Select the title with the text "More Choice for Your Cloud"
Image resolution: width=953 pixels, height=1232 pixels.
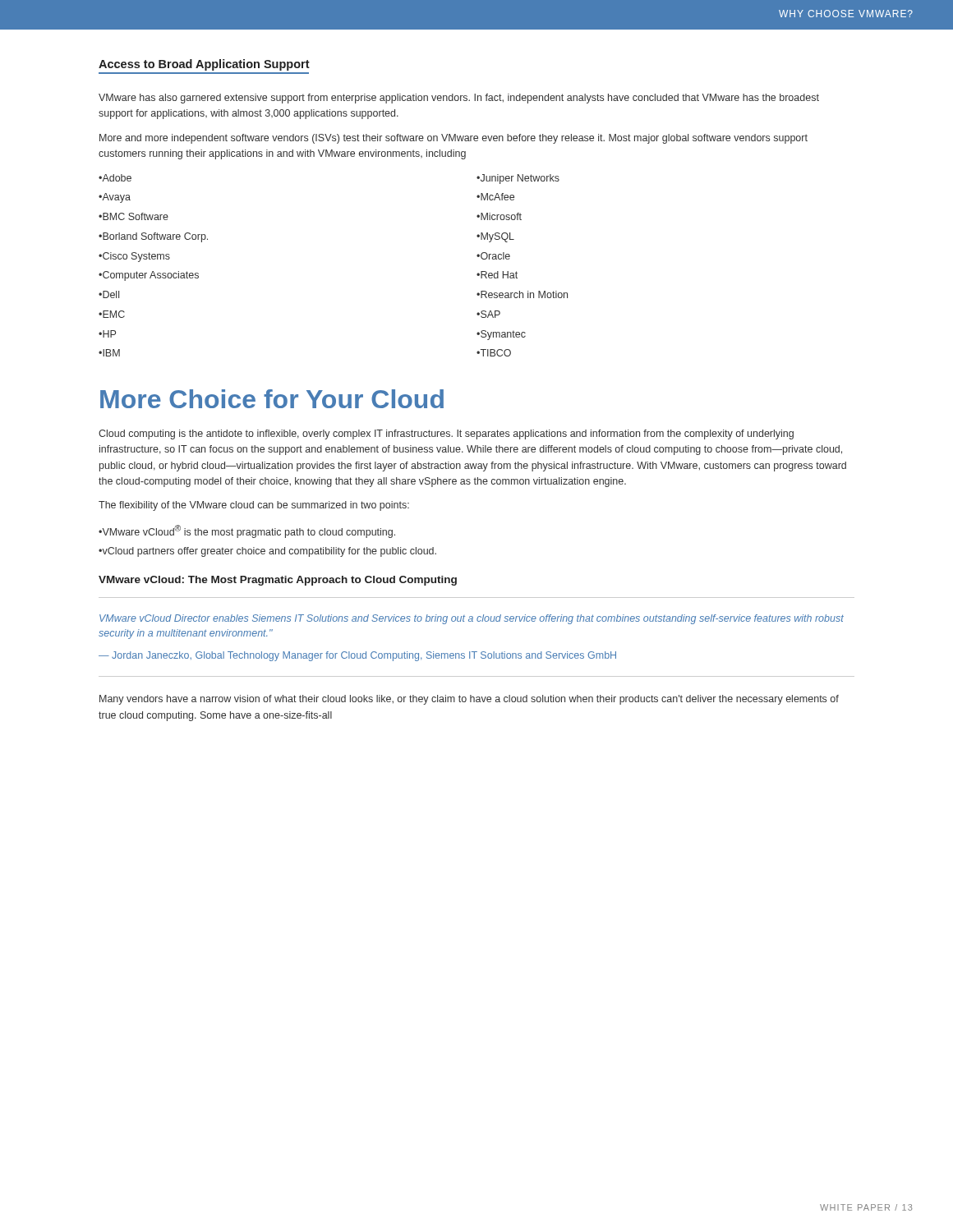(272, 399)
